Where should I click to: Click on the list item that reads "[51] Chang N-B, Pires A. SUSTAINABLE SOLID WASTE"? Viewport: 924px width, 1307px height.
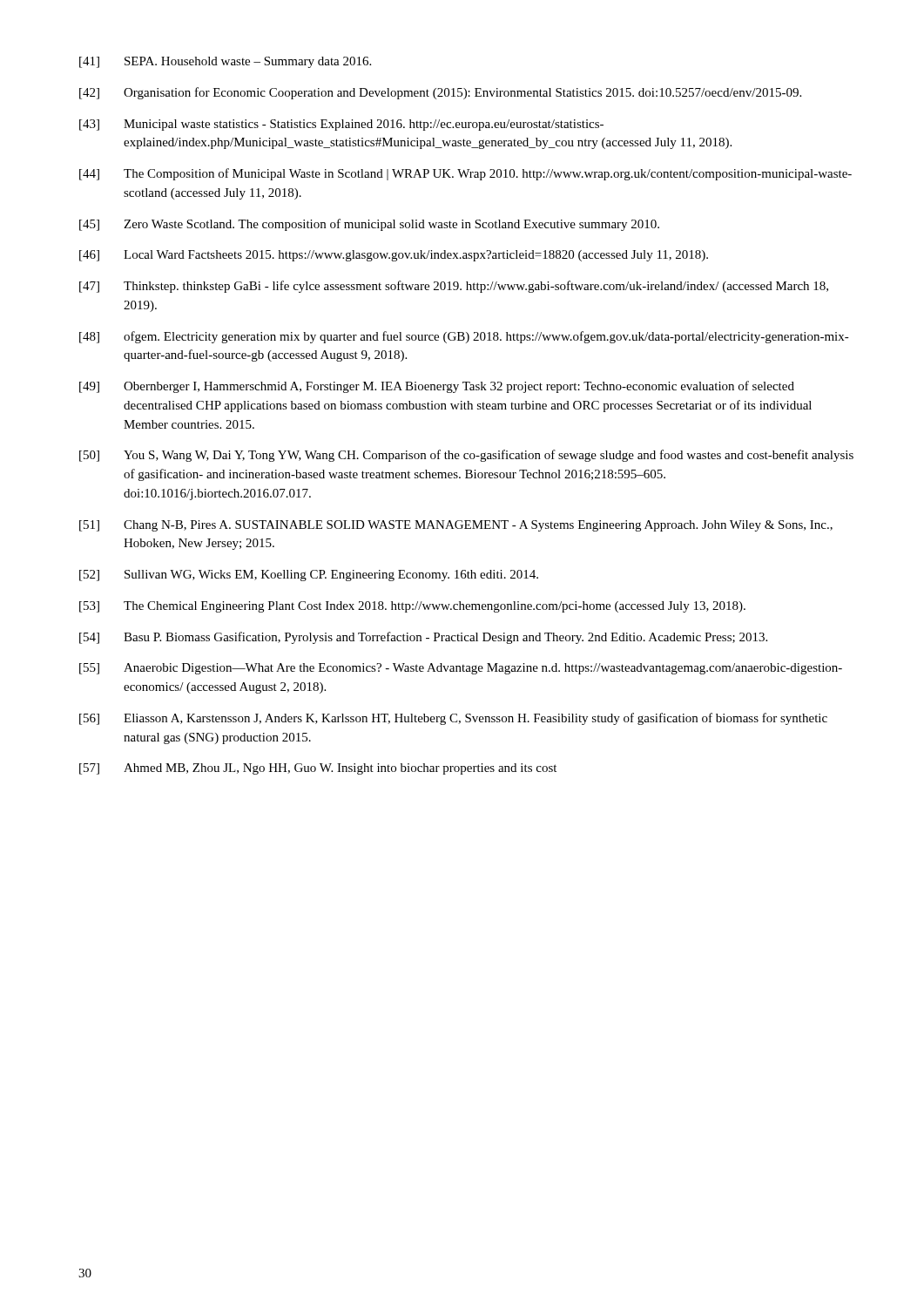[x=466, y=534]
